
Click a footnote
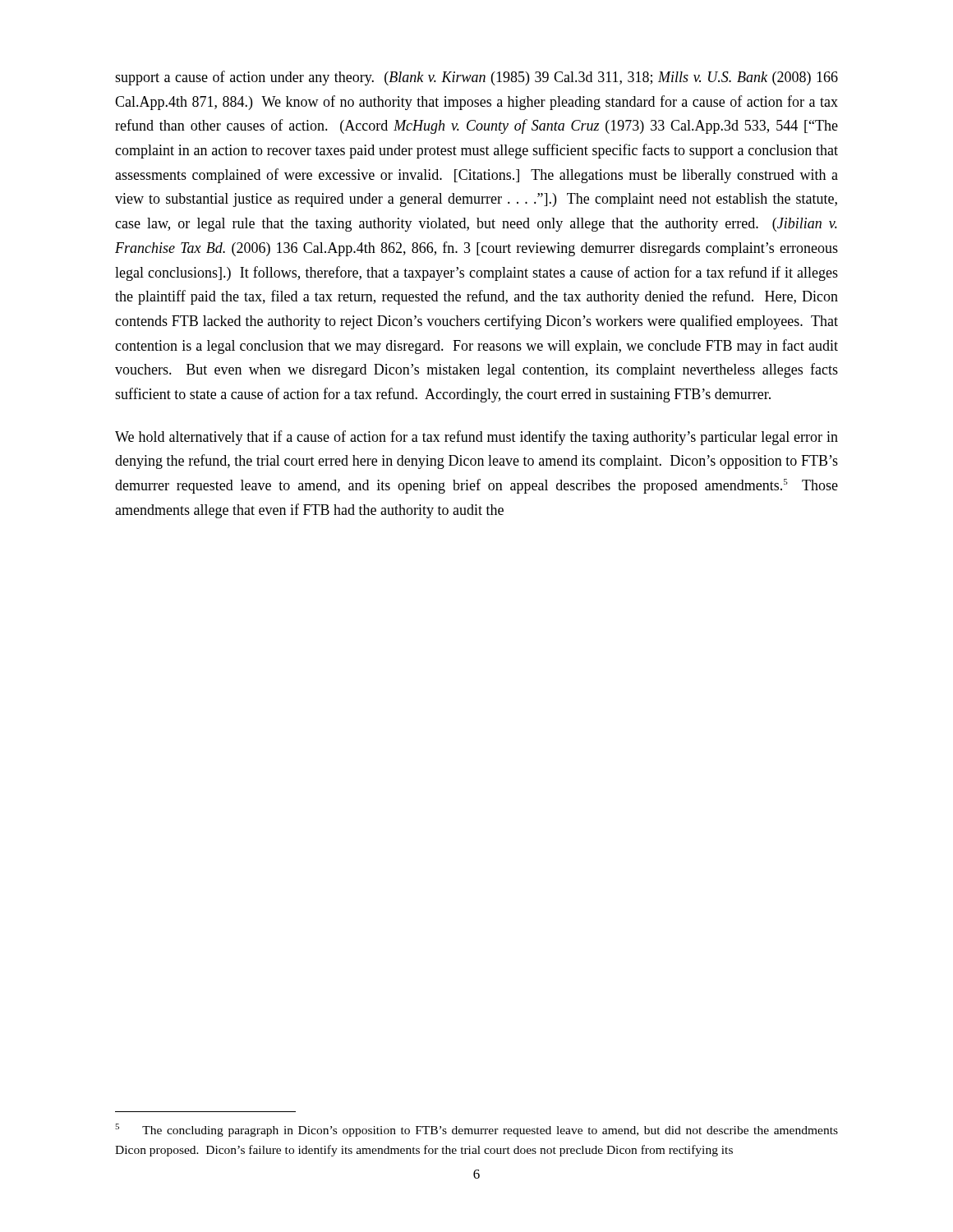pos(476,1139)
